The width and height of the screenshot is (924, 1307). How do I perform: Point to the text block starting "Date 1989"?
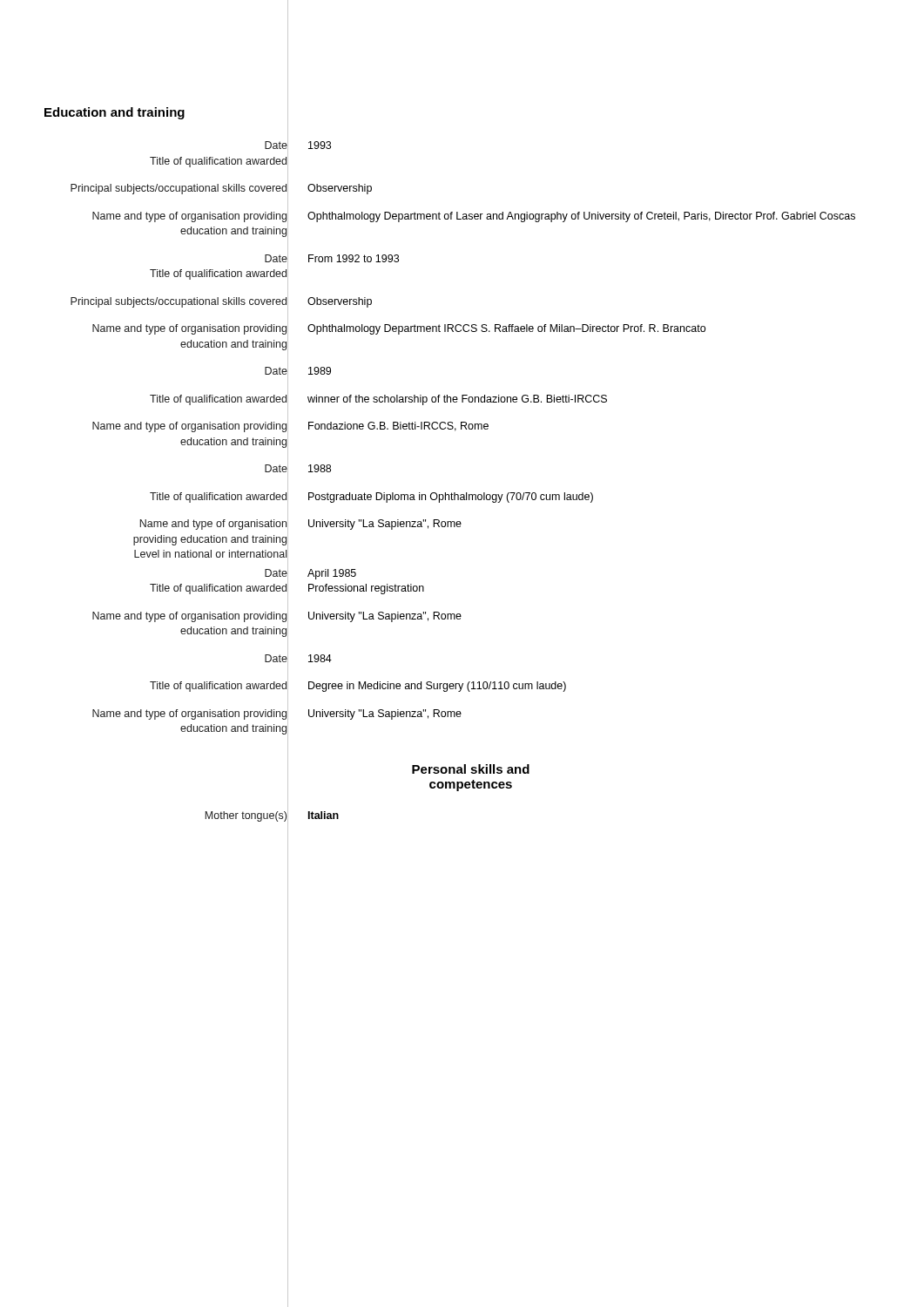click(x=280, y=372)
